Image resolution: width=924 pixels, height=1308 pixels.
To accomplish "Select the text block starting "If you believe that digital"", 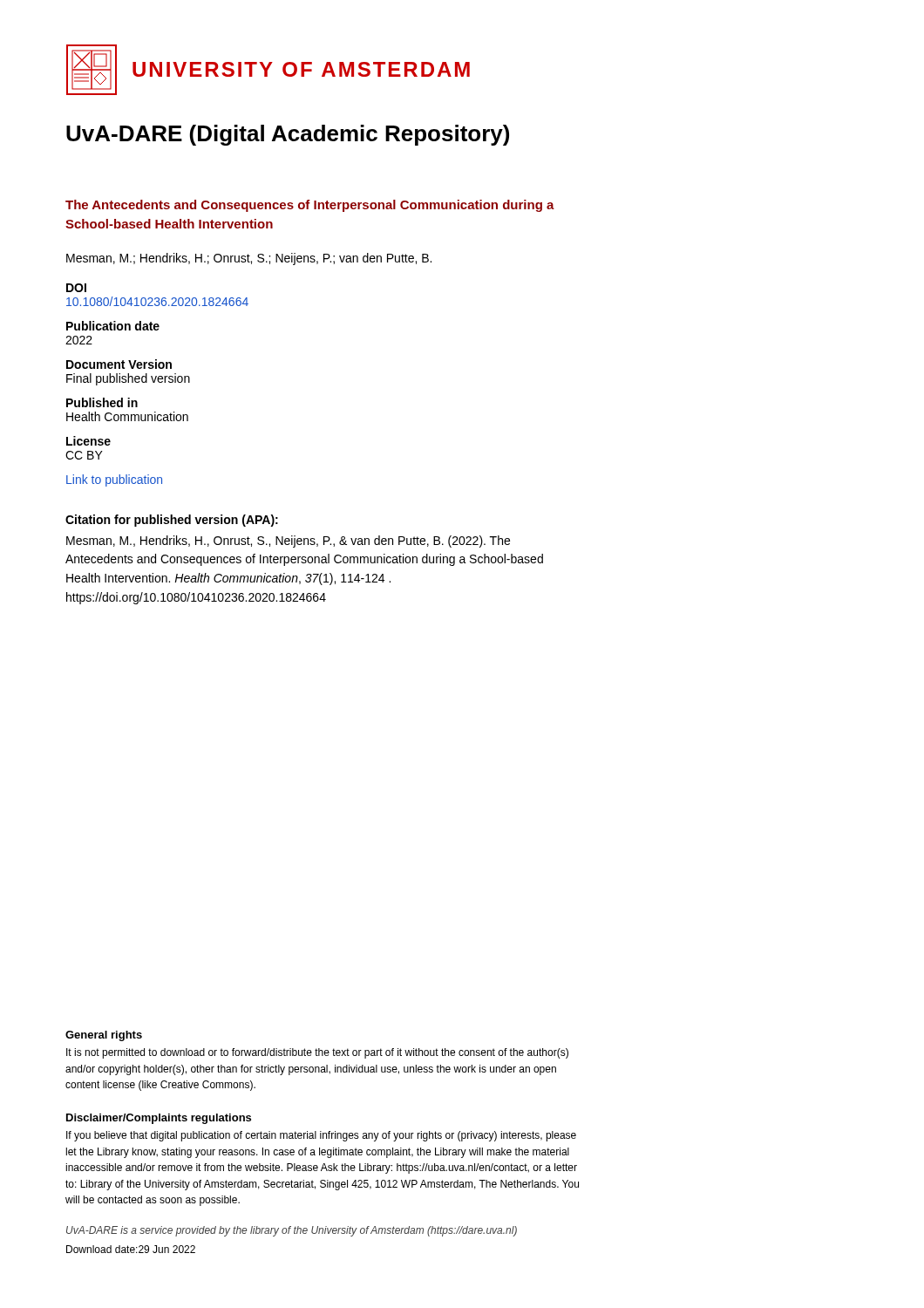I will tap(322, 1168).
